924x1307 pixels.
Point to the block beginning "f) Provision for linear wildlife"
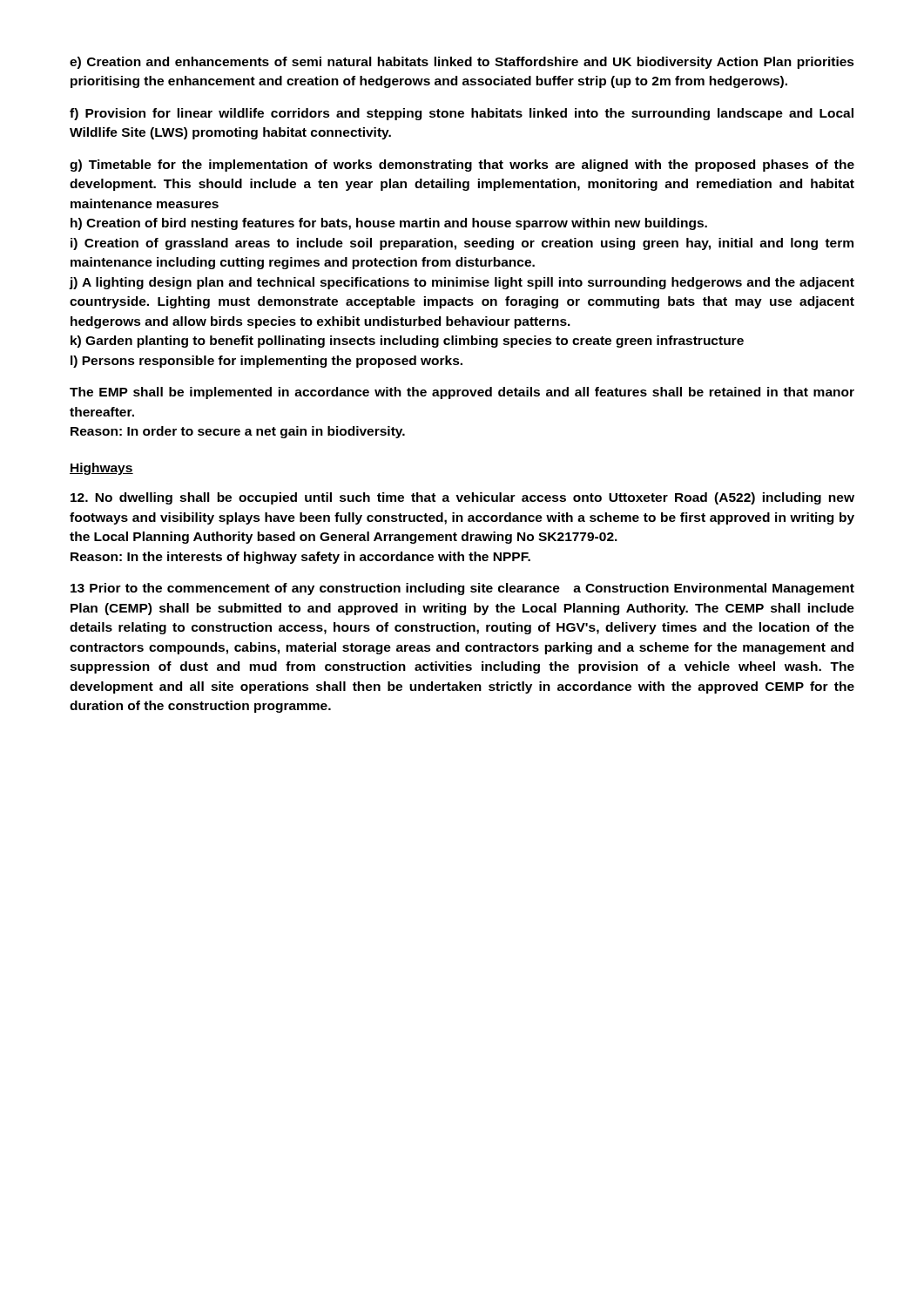point(462,123)
